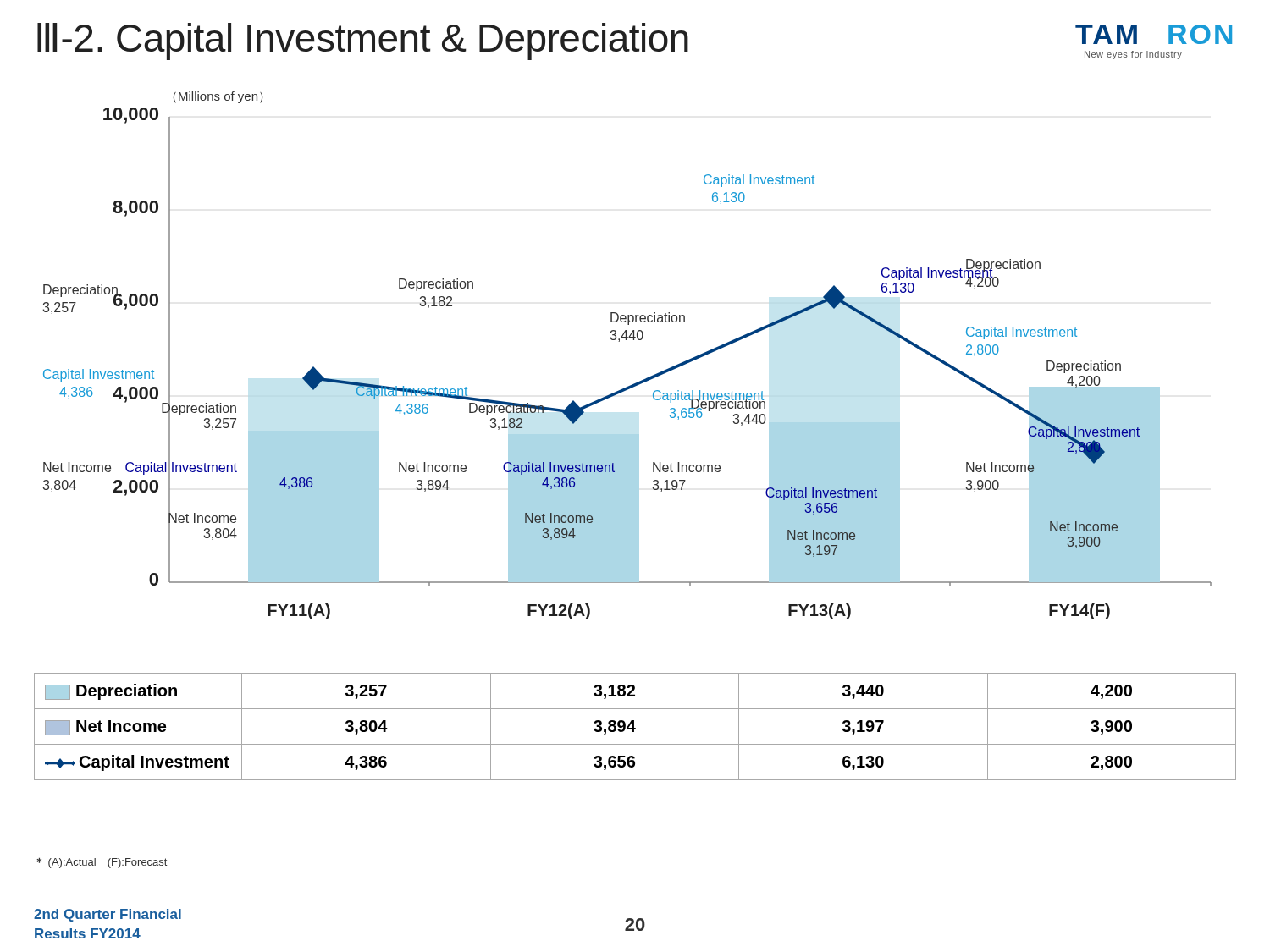The image size is (1270, 952).
Task: Select the block starting "（Millions of yen）"
Action: coord(218,96)
